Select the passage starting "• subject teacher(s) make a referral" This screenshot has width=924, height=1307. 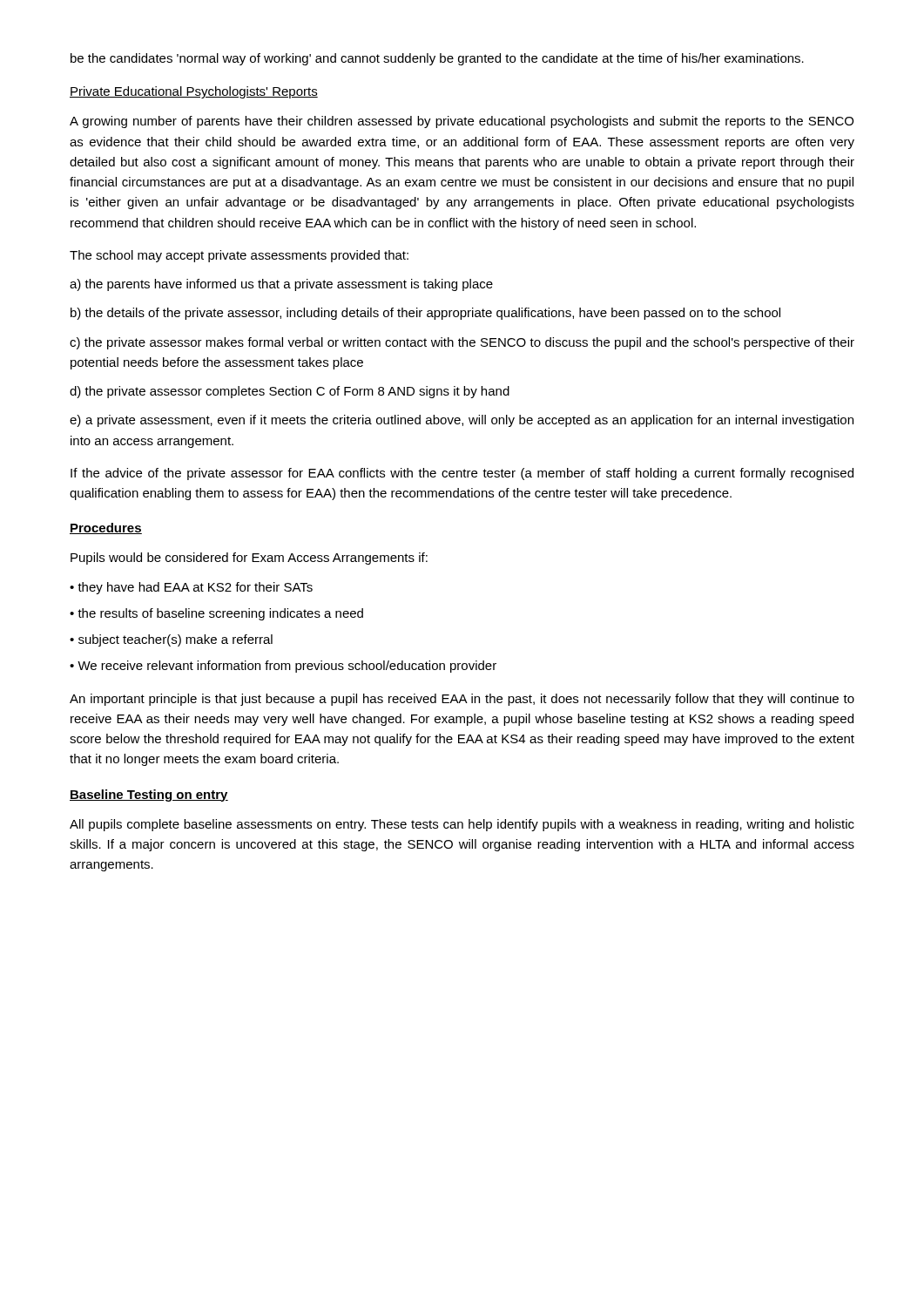[x=171, y=639]
